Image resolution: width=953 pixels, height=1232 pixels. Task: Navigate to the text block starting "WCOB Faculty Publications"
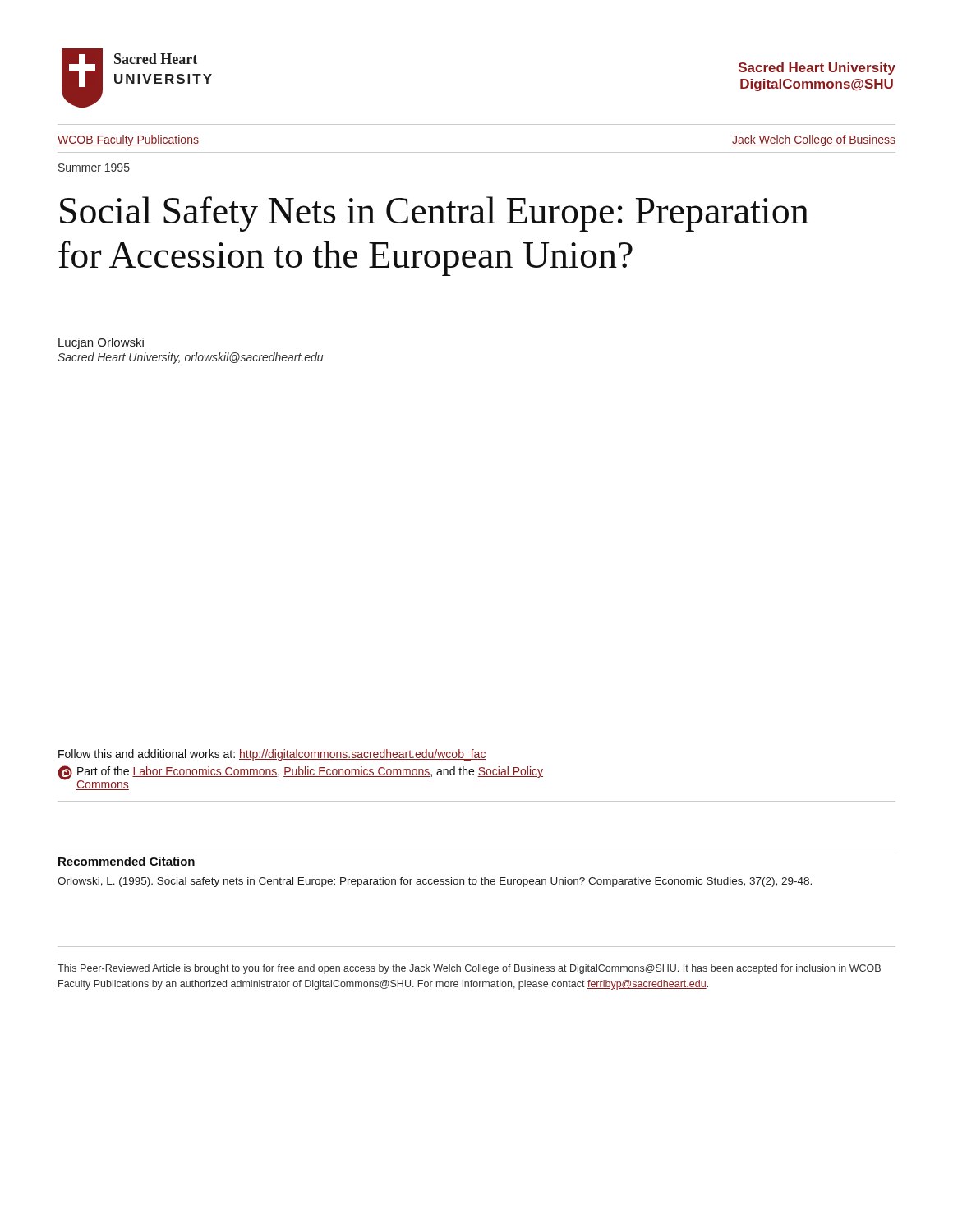coord(128,140)
